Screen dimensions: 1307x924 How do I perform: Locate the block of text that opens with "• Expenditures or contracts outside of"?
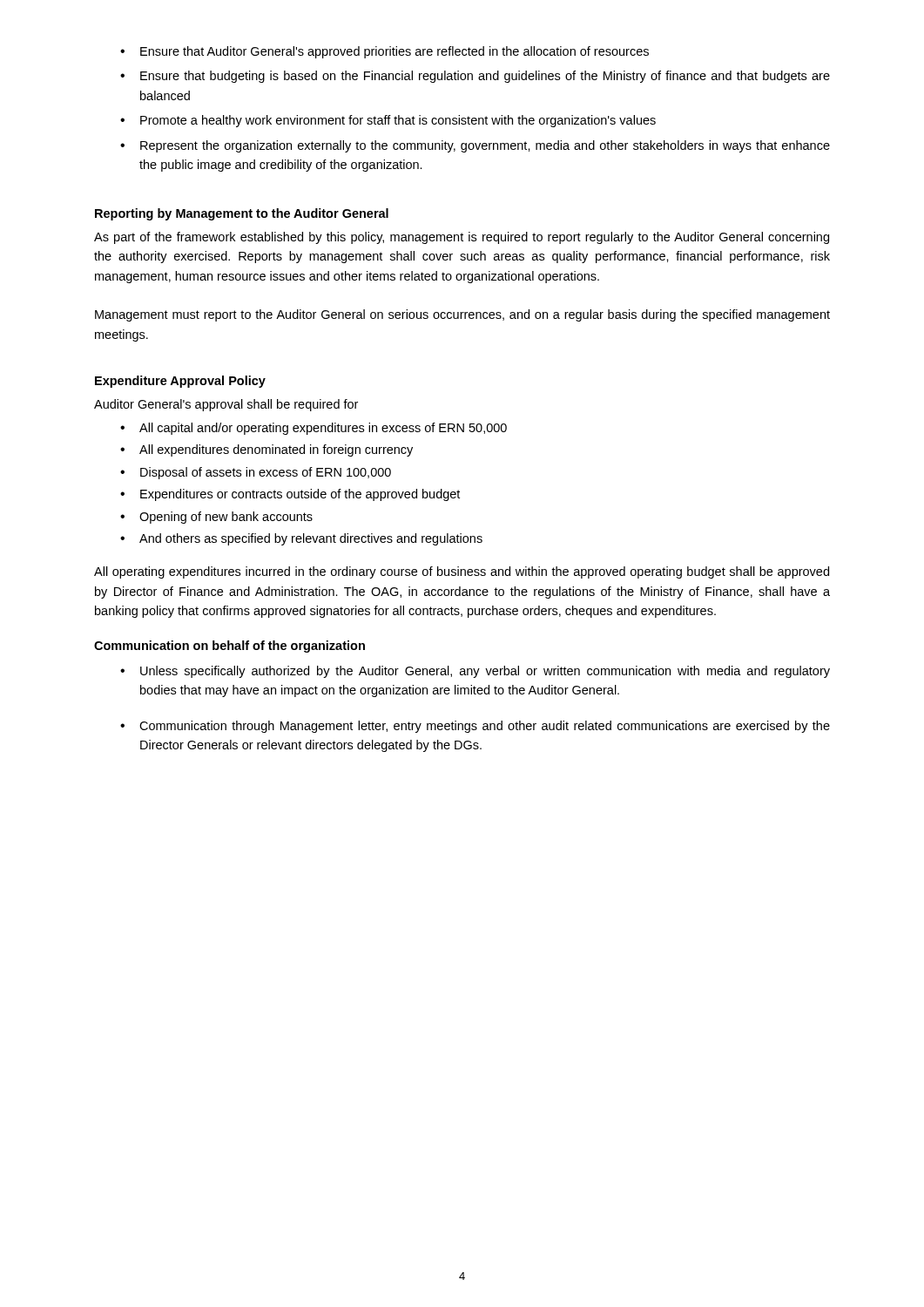pyautogui.click(x=290, y=495)
